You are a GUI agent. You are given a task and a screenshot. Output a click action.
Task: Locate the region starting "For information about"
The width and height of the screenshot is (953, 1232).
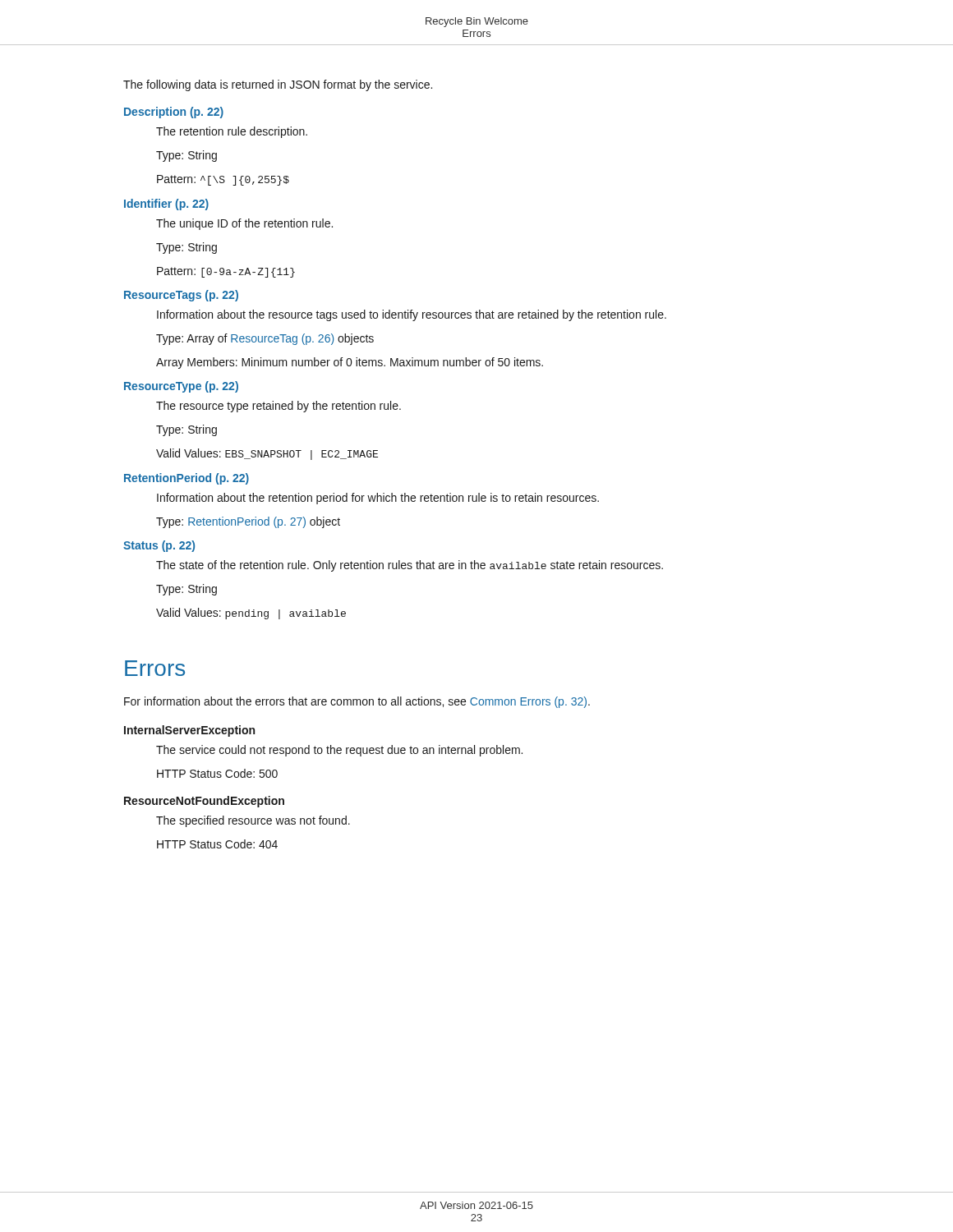click(x=357, y=701)
